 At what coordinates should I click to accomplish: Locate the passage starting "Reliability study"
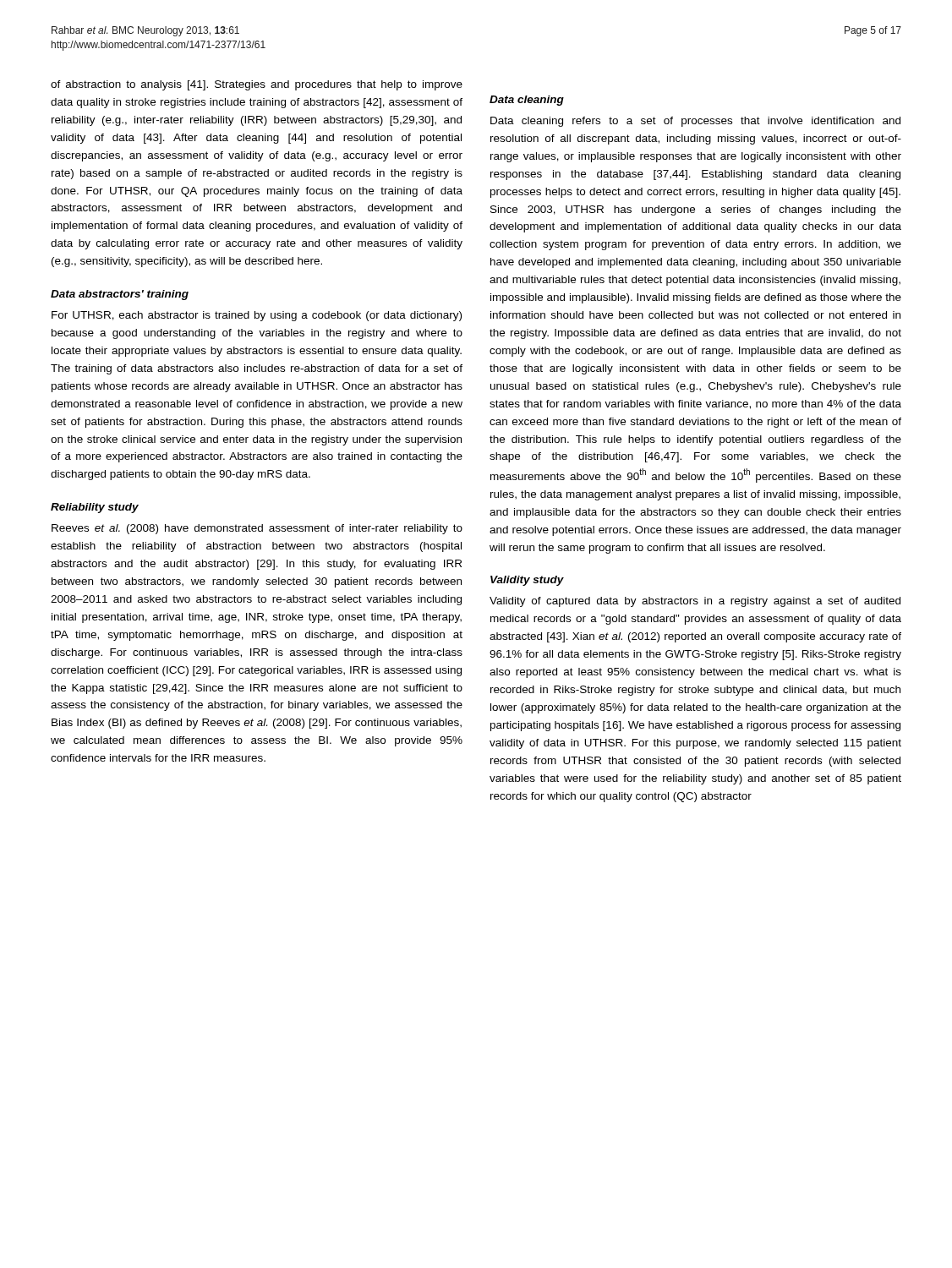click(94, 507)
